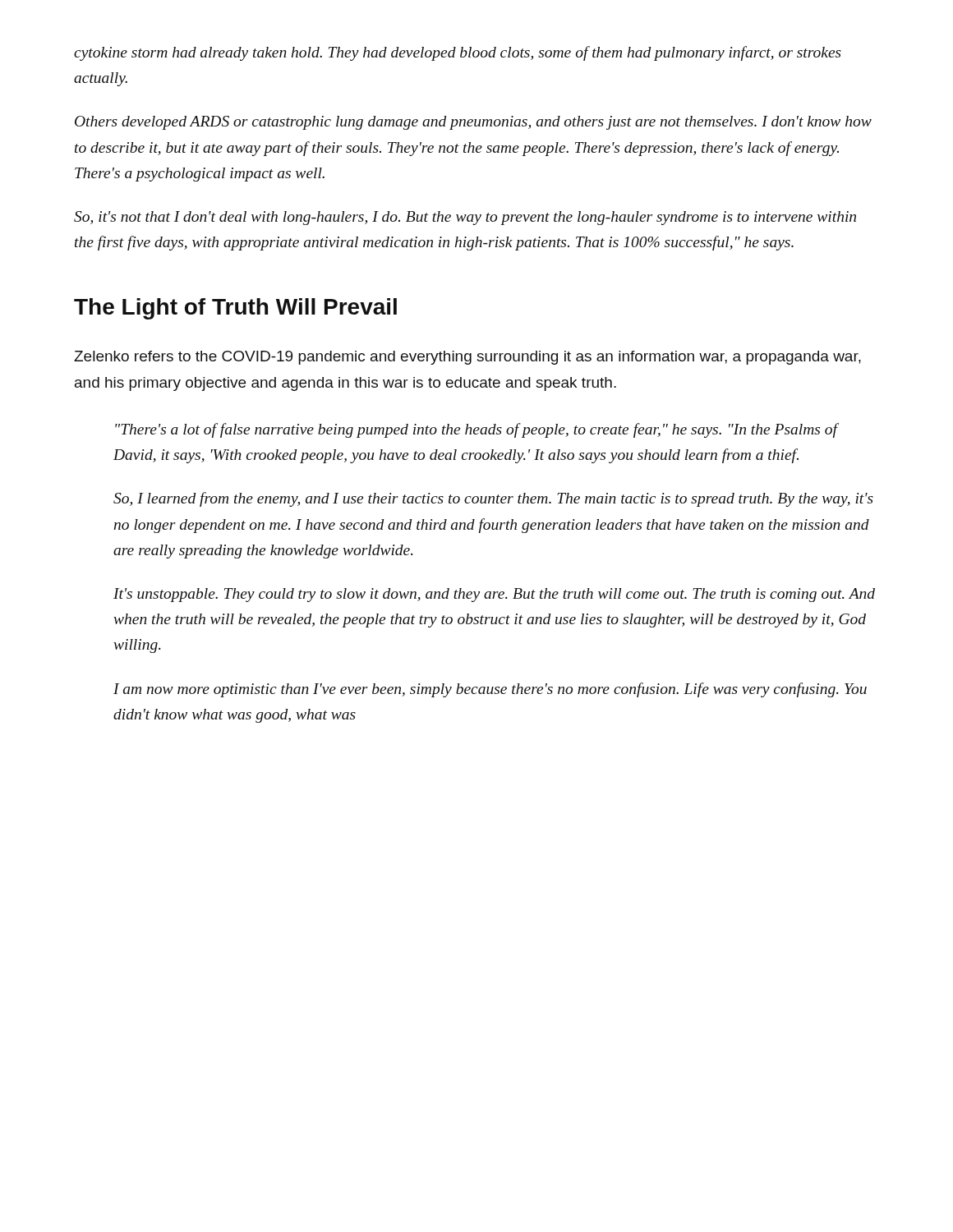Click on the text starting "It's unstoppable. They could"
The width and height of the screenshot is (953, 1232).
click(x=494, y=619)
